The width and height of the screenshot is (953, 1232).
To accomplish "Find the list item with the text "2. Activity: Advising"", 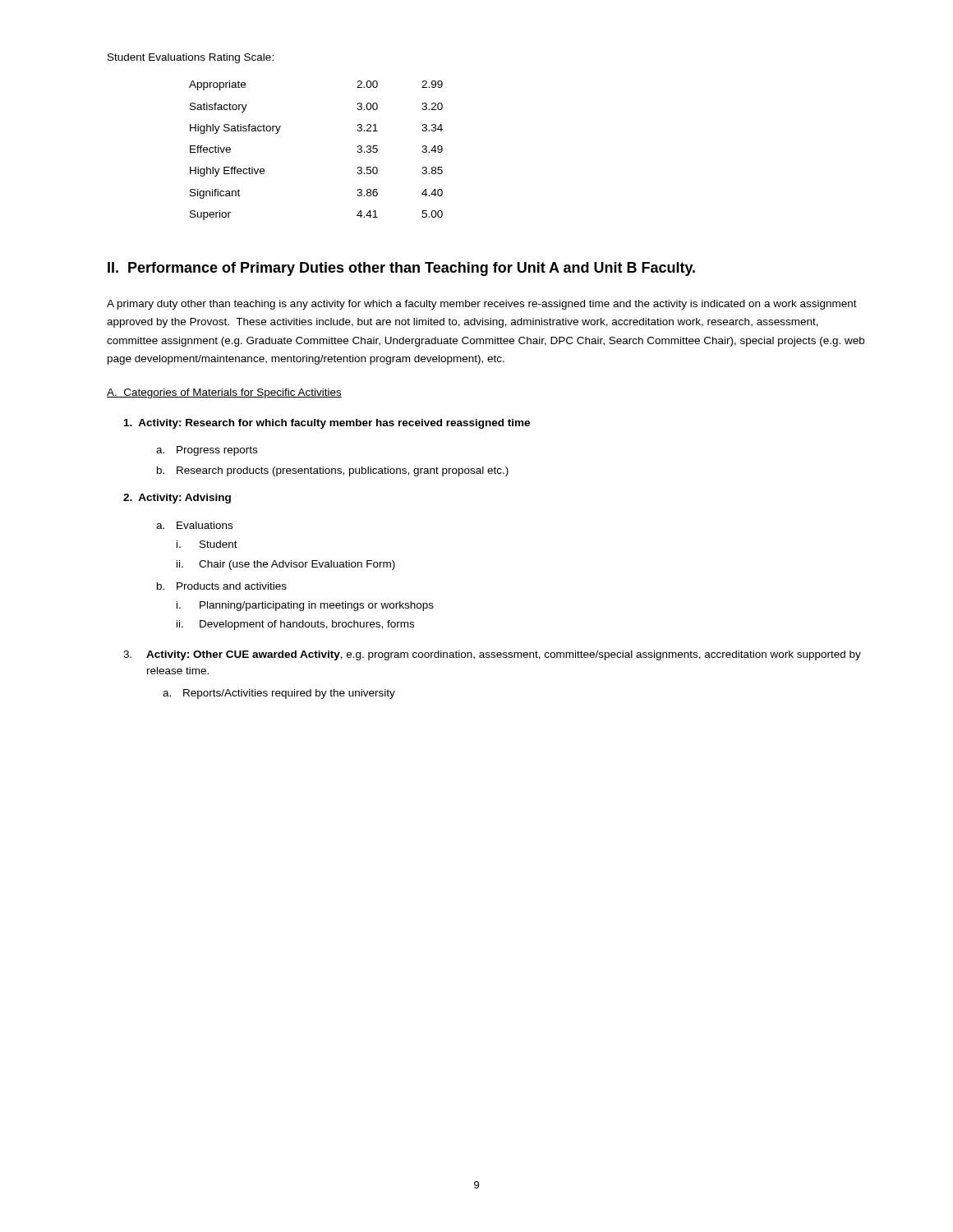I will (177, 497).
